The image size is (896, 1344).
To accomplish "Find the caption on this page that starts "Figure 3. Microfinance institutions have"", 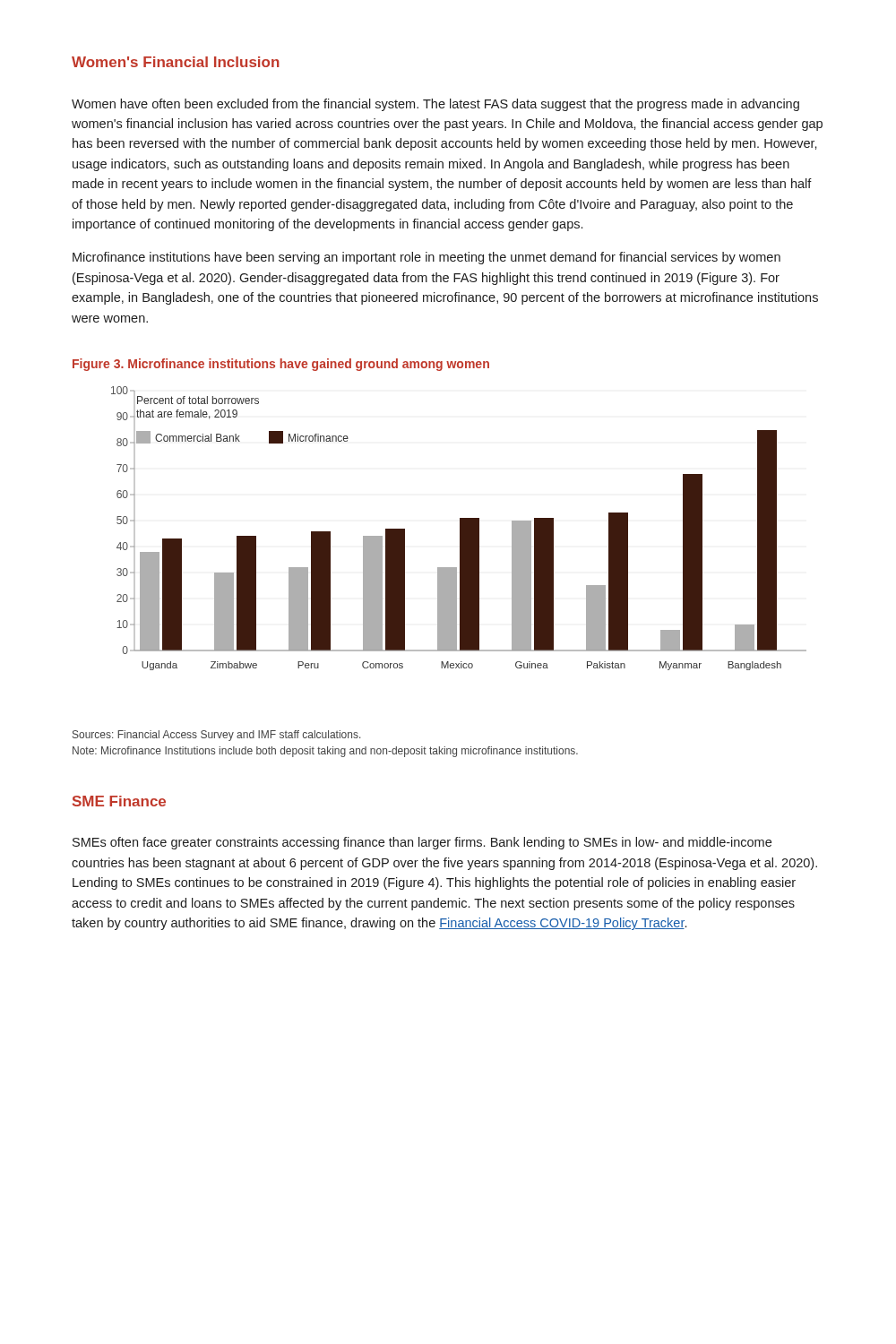I will 281,364.
